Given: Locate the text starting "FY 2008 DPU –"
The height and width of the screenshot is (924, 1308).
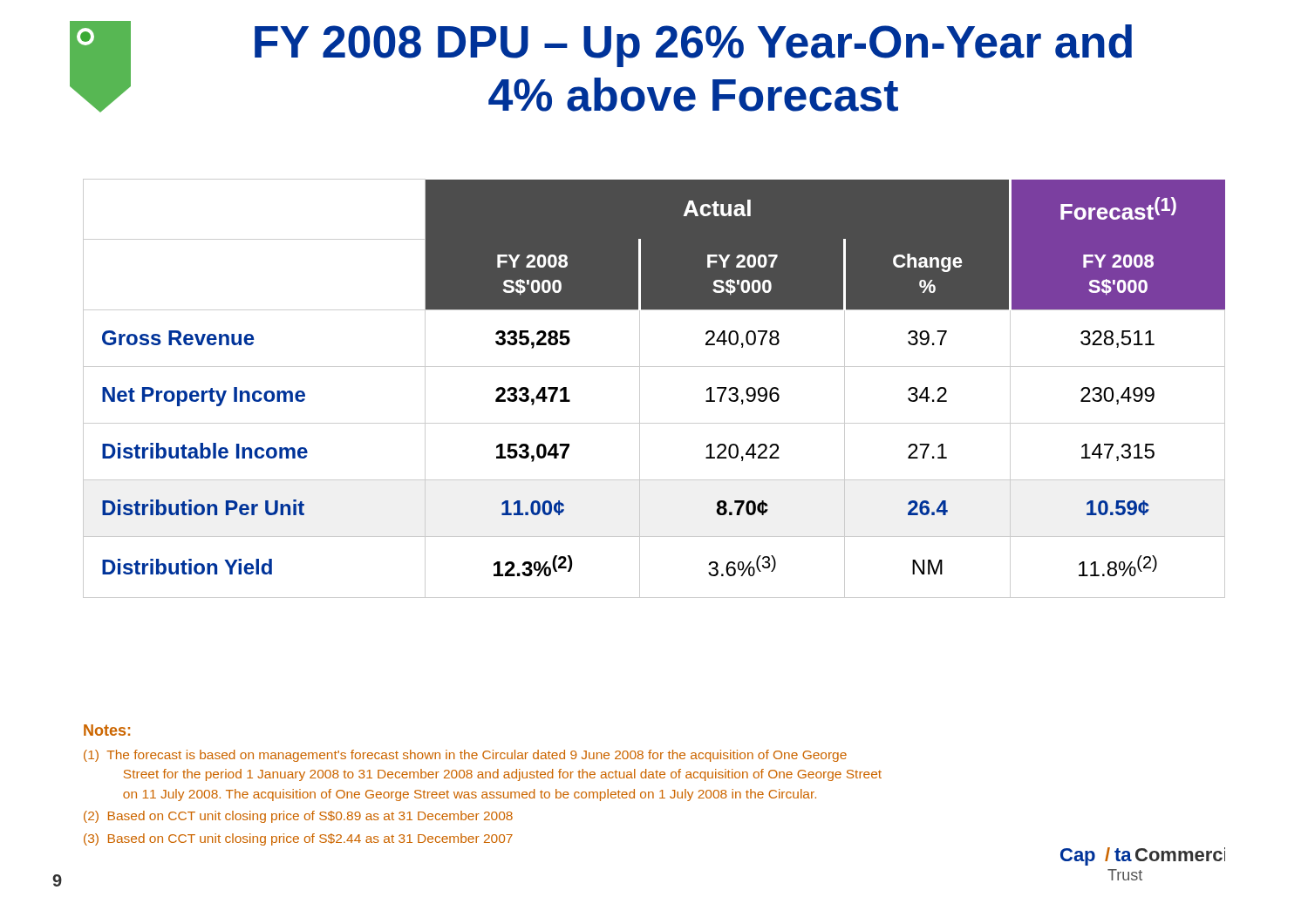Looking at the screenshot, I should tap(654, 69).
